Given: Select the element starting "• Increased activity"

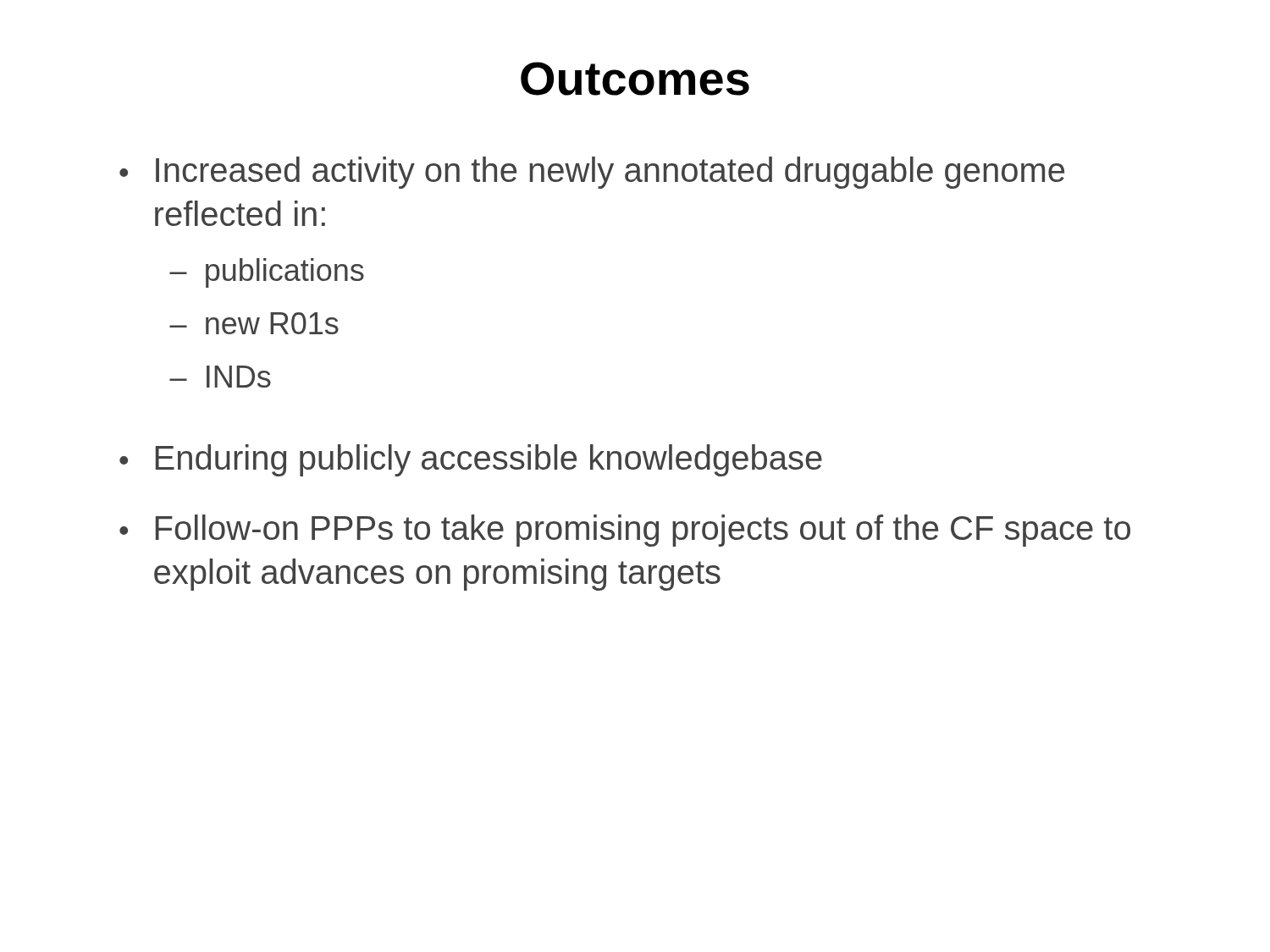Looking at the screenshot, I should point(592,173).
